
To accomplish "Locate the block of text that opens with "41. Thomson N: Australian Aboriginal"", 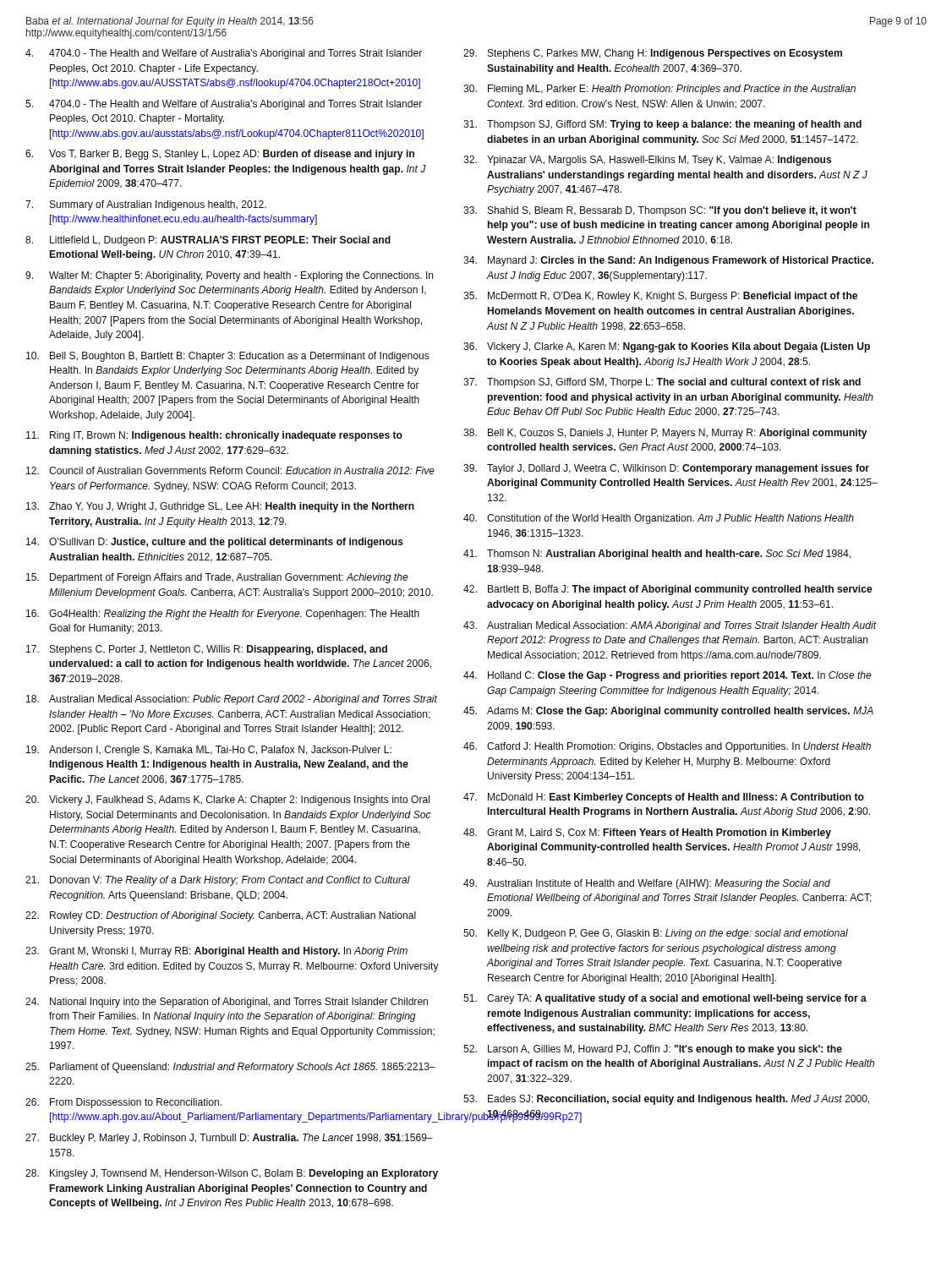I will coord(670,562).
